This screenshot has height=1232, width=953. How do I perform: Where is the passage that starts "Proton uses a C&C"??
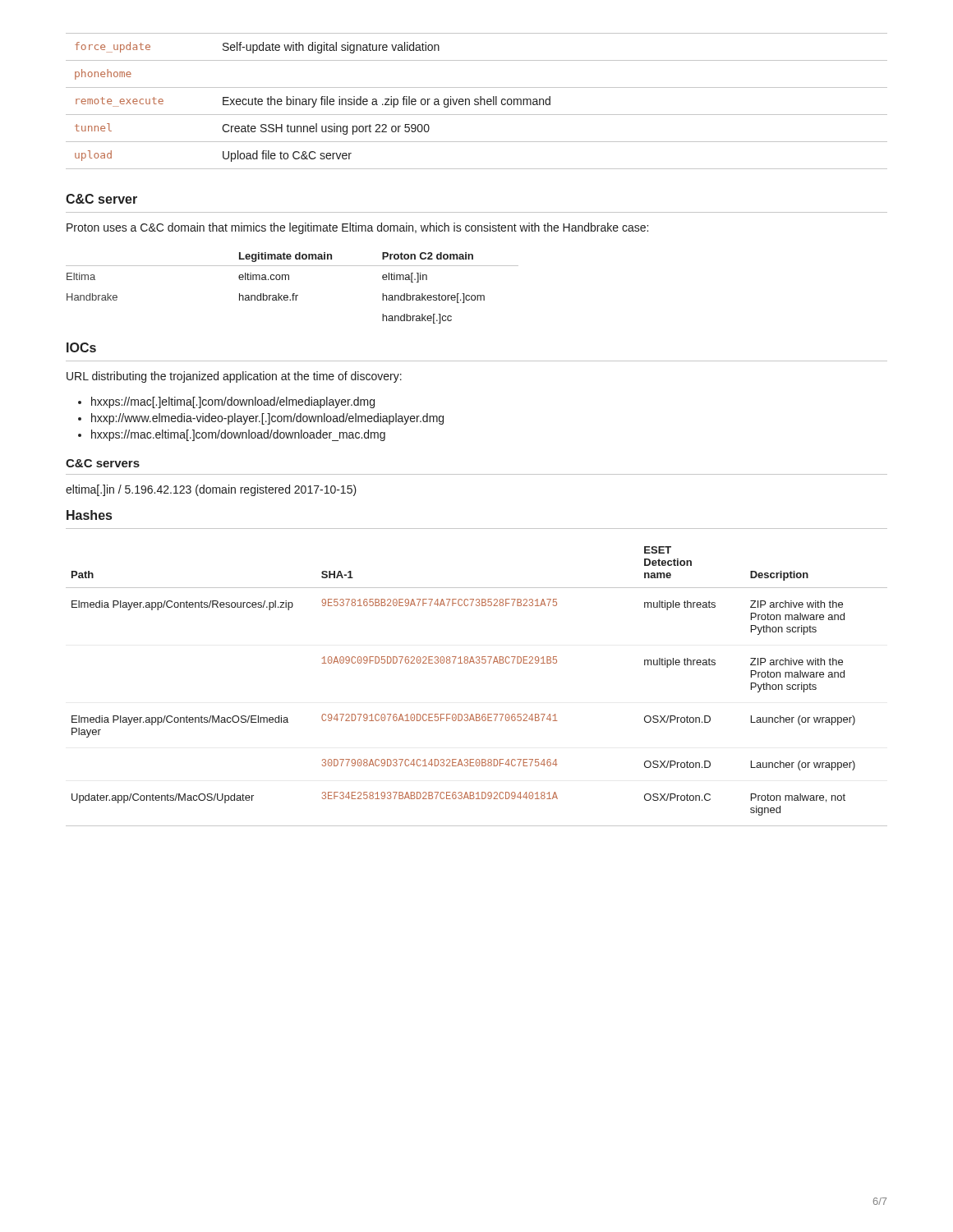pyautogui.click(x=358, y=227)
